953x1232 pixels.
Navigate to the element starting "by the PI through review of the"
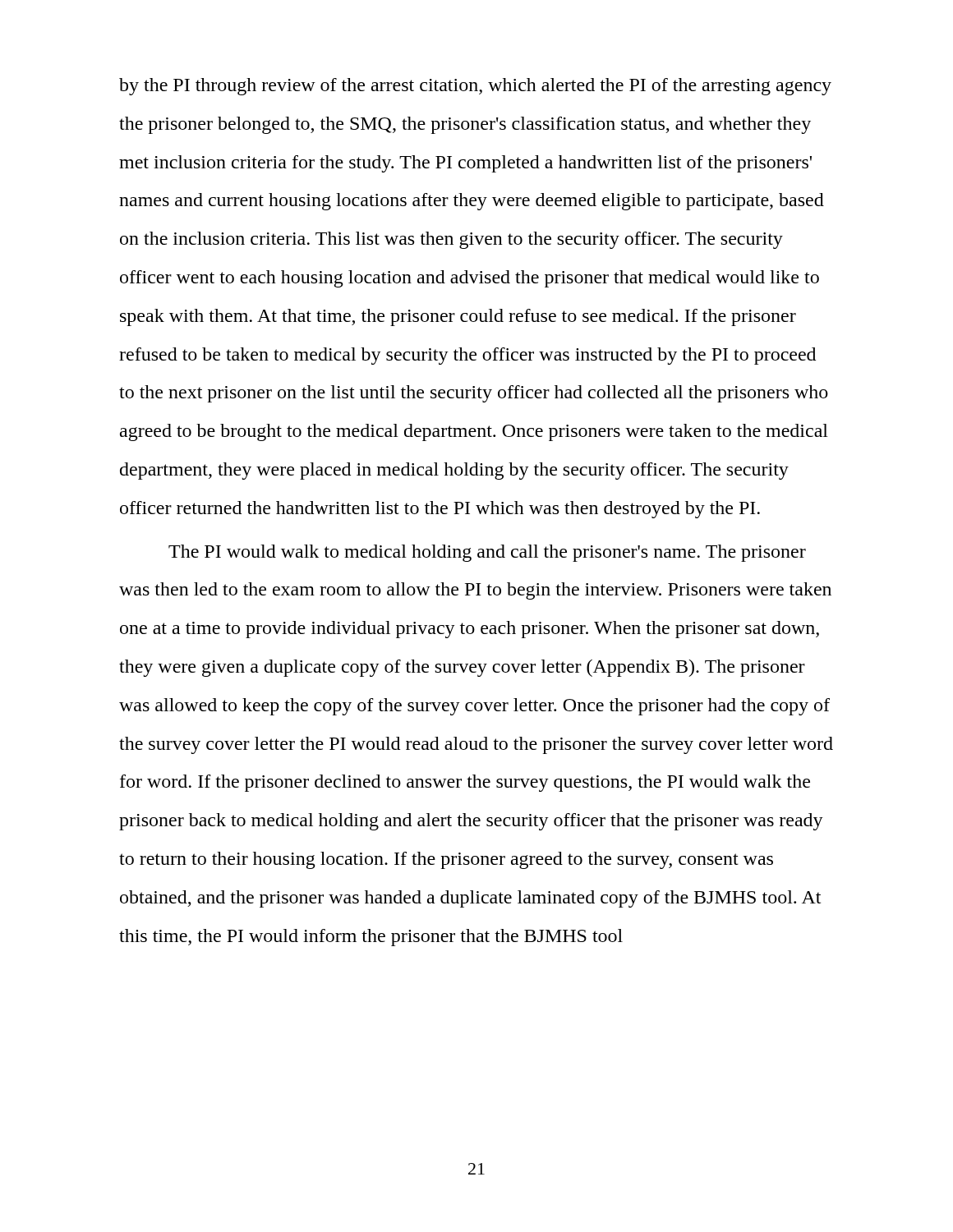pos(475,87)
